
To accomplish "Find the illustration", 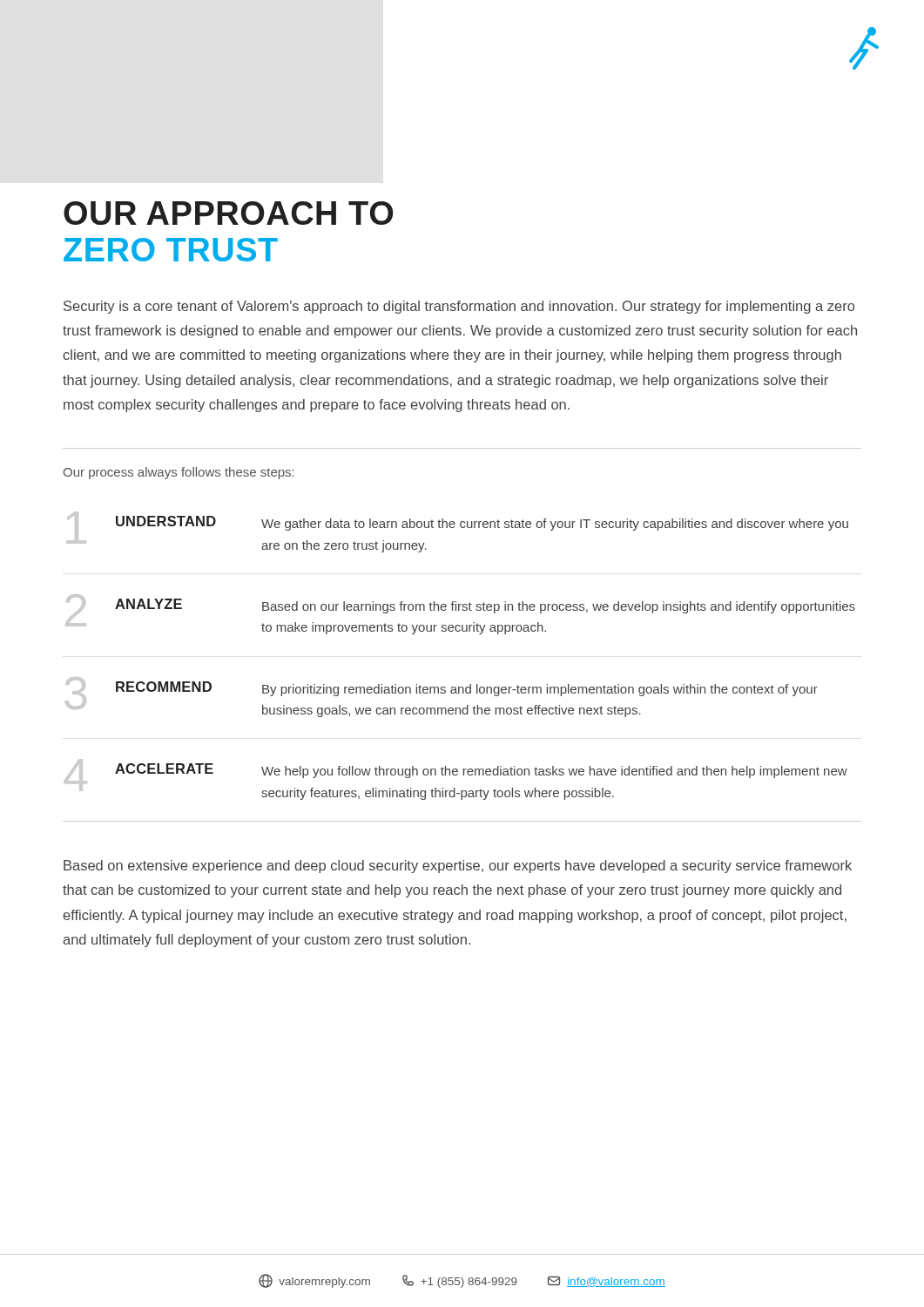I will pos(192,91).
